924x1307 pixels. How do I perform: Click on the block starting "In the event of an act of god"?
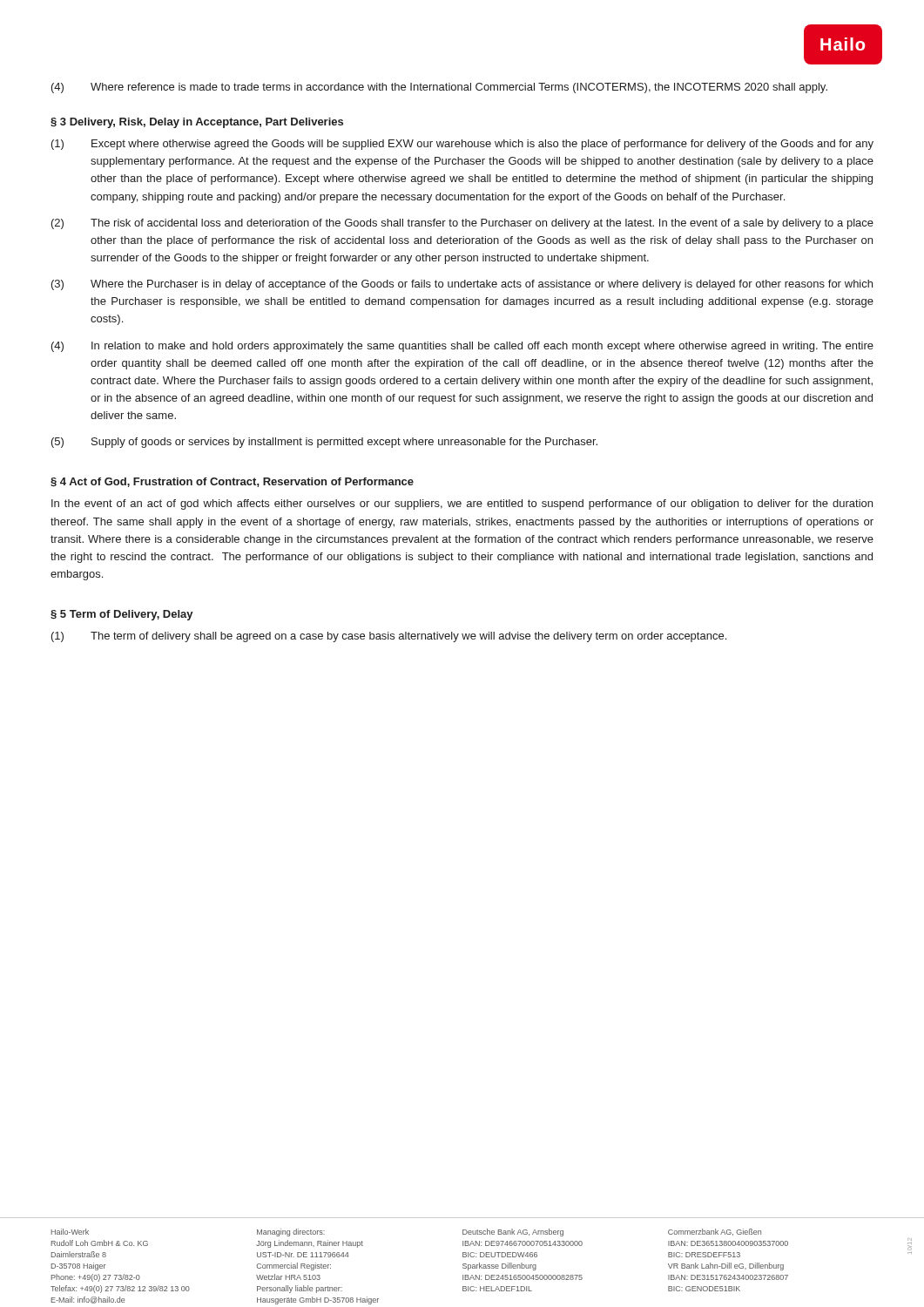click(462, 539)
